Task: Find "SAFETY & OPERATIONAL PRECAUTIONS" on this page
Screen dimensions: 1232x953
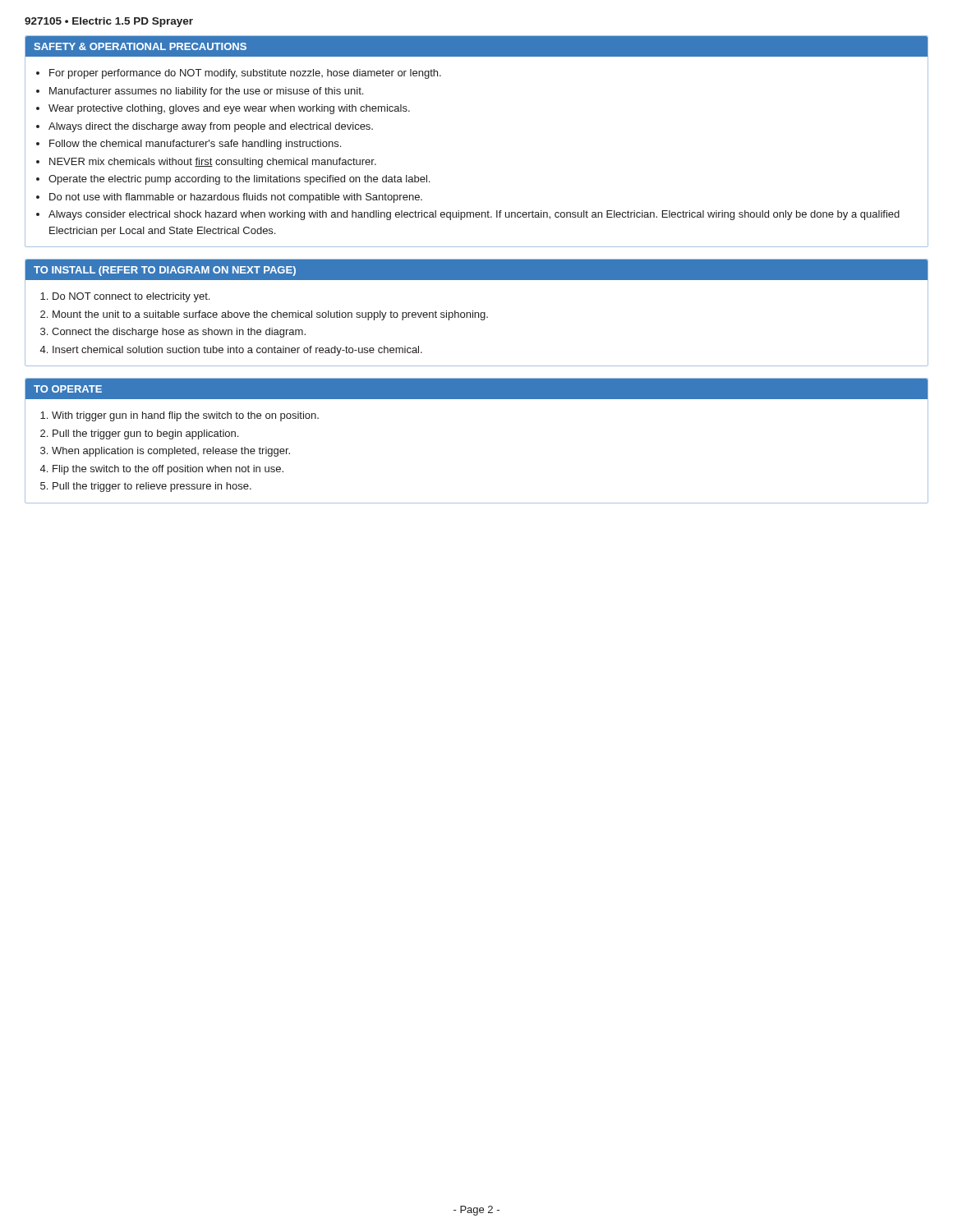Action: (x=476, y=46)
